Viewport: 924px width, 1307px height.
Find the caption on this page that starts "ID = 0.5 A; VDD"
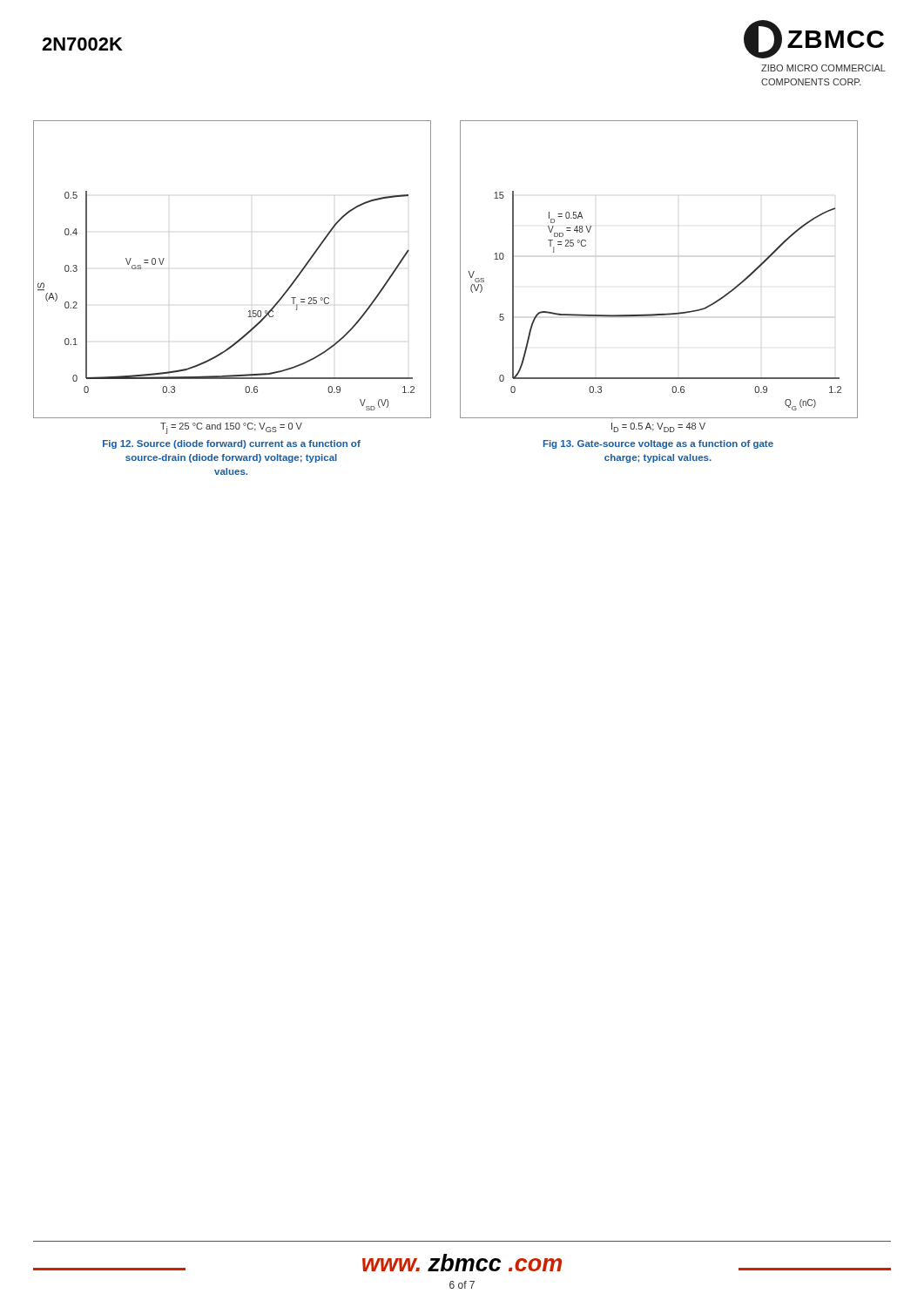coord(658,443)
